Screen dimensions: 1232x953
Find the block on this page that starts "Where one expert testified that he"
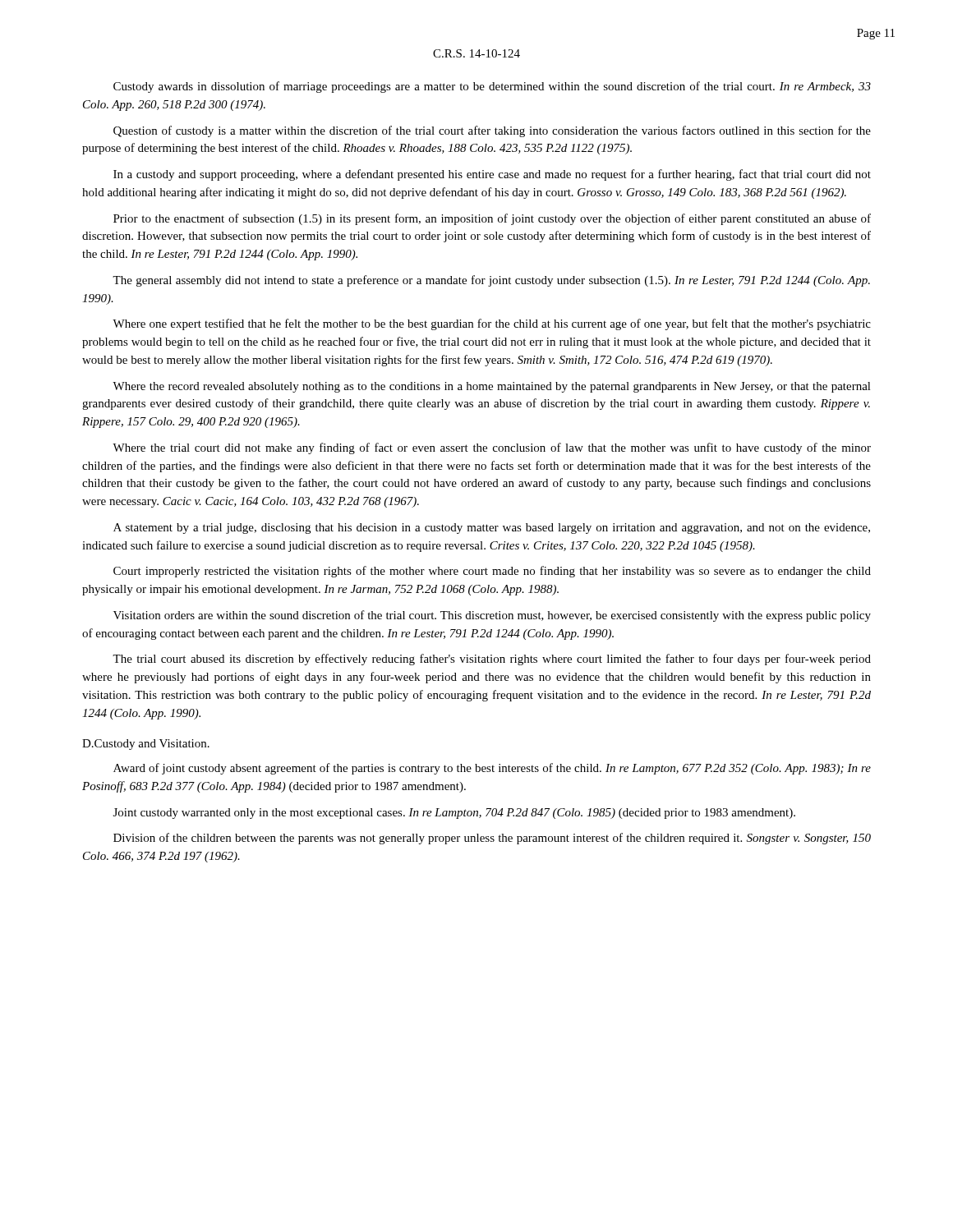click(x=476, y=342)
